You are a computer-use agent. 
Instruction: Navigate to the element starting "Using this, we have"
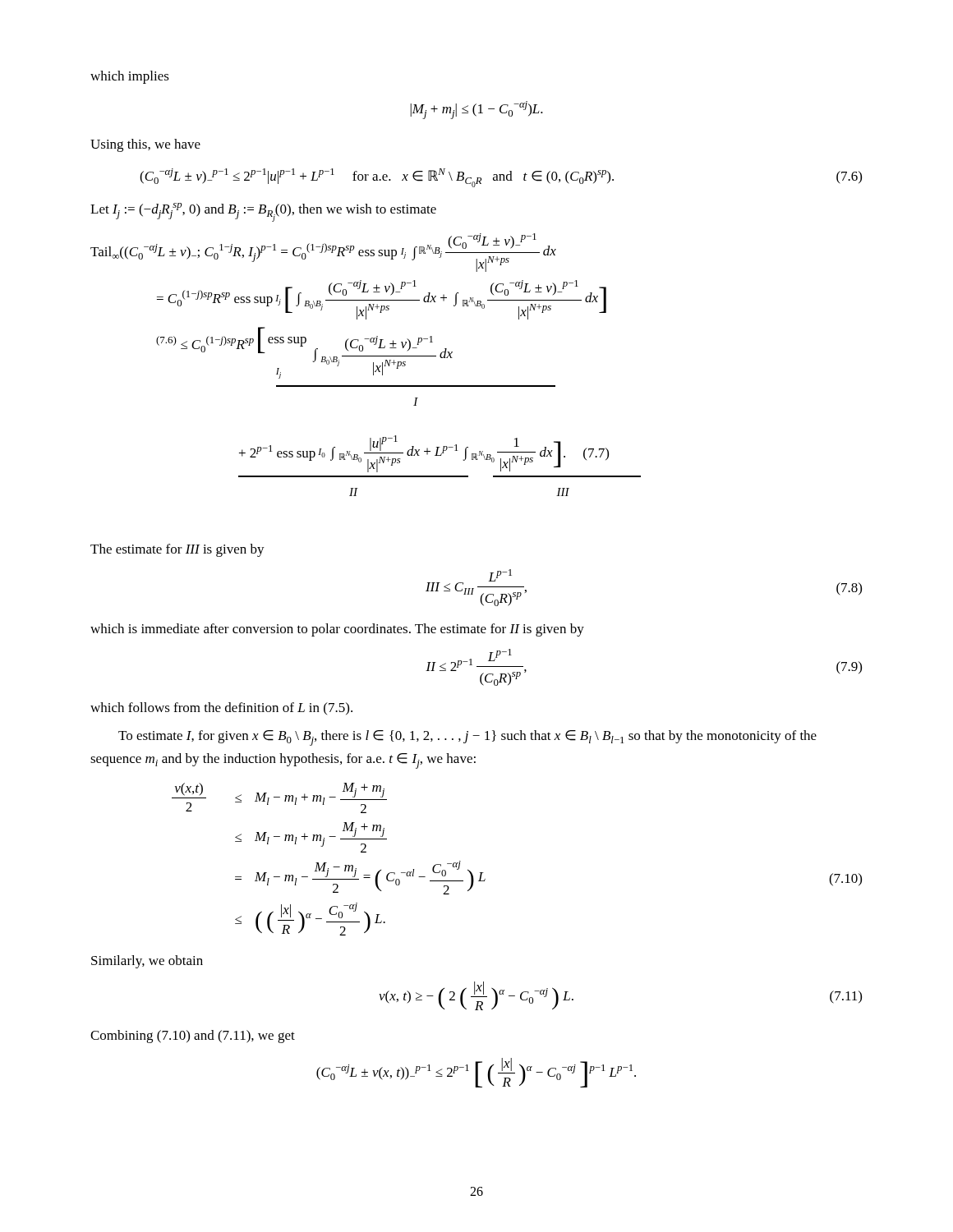145,145
